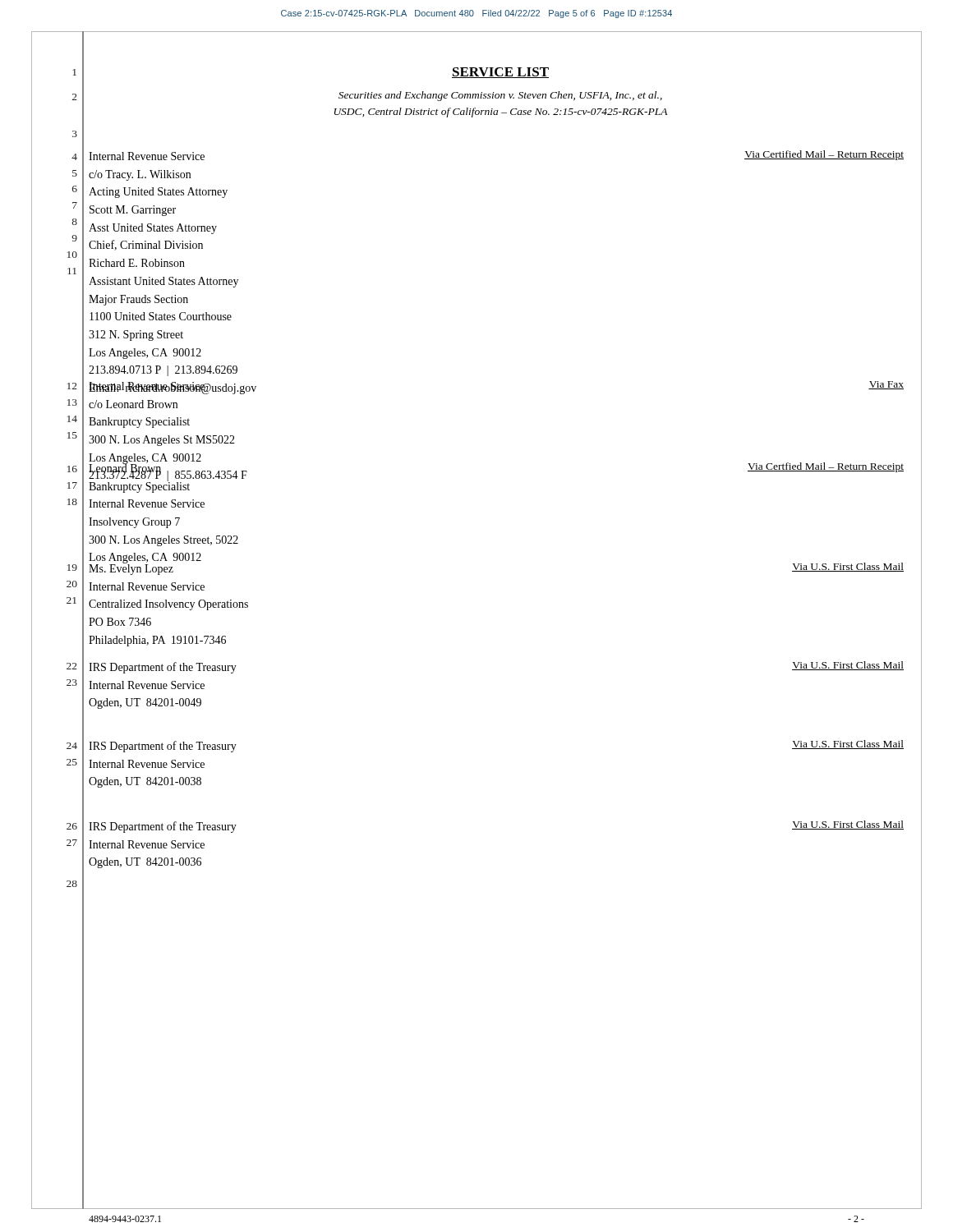Select the text block that says "Via Certfied Mail – Return"
The height and width of the screenshot is (1232, 953).
tap(826, 466)
